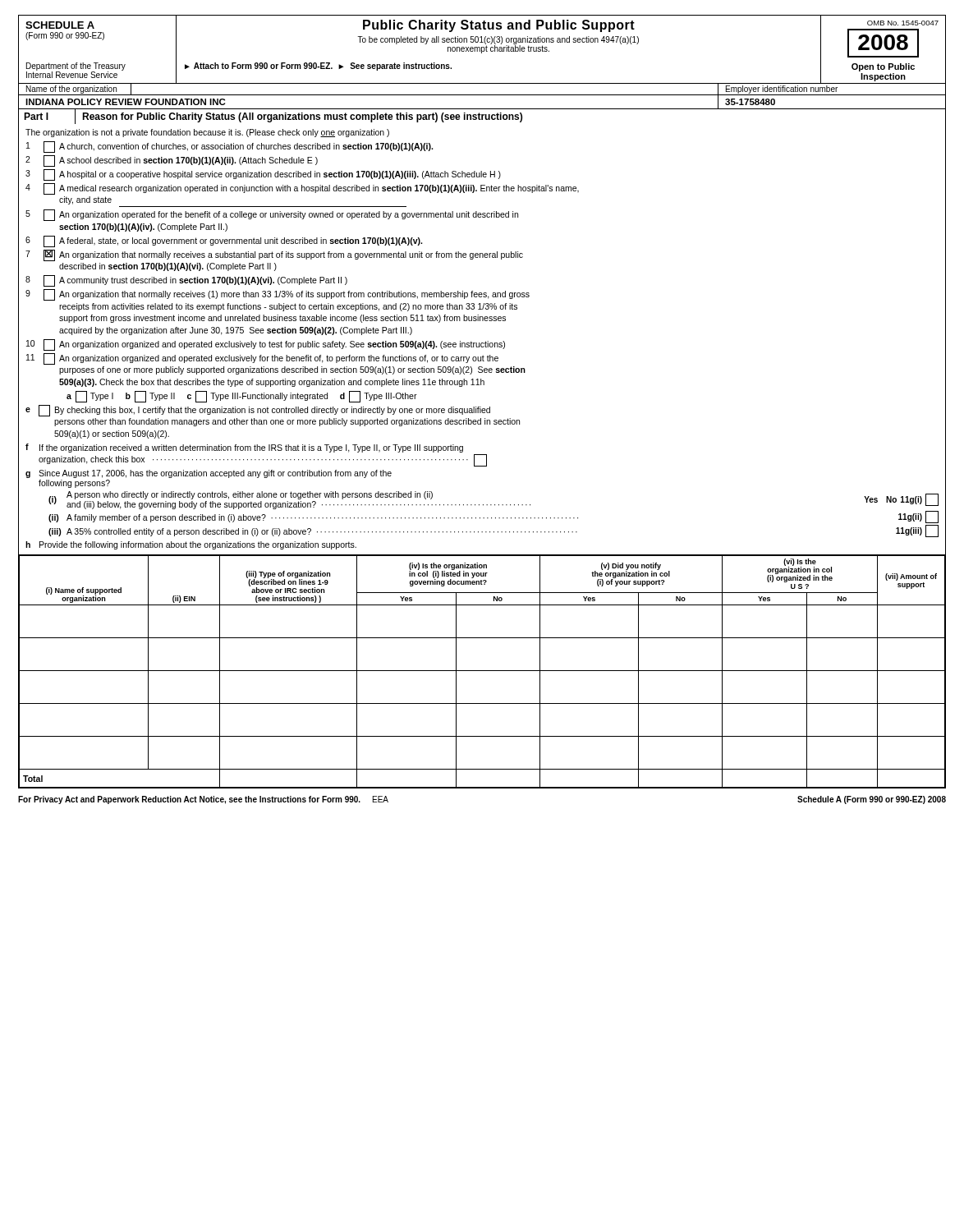Click a table
964x1232 pixels.
point(482,672)
